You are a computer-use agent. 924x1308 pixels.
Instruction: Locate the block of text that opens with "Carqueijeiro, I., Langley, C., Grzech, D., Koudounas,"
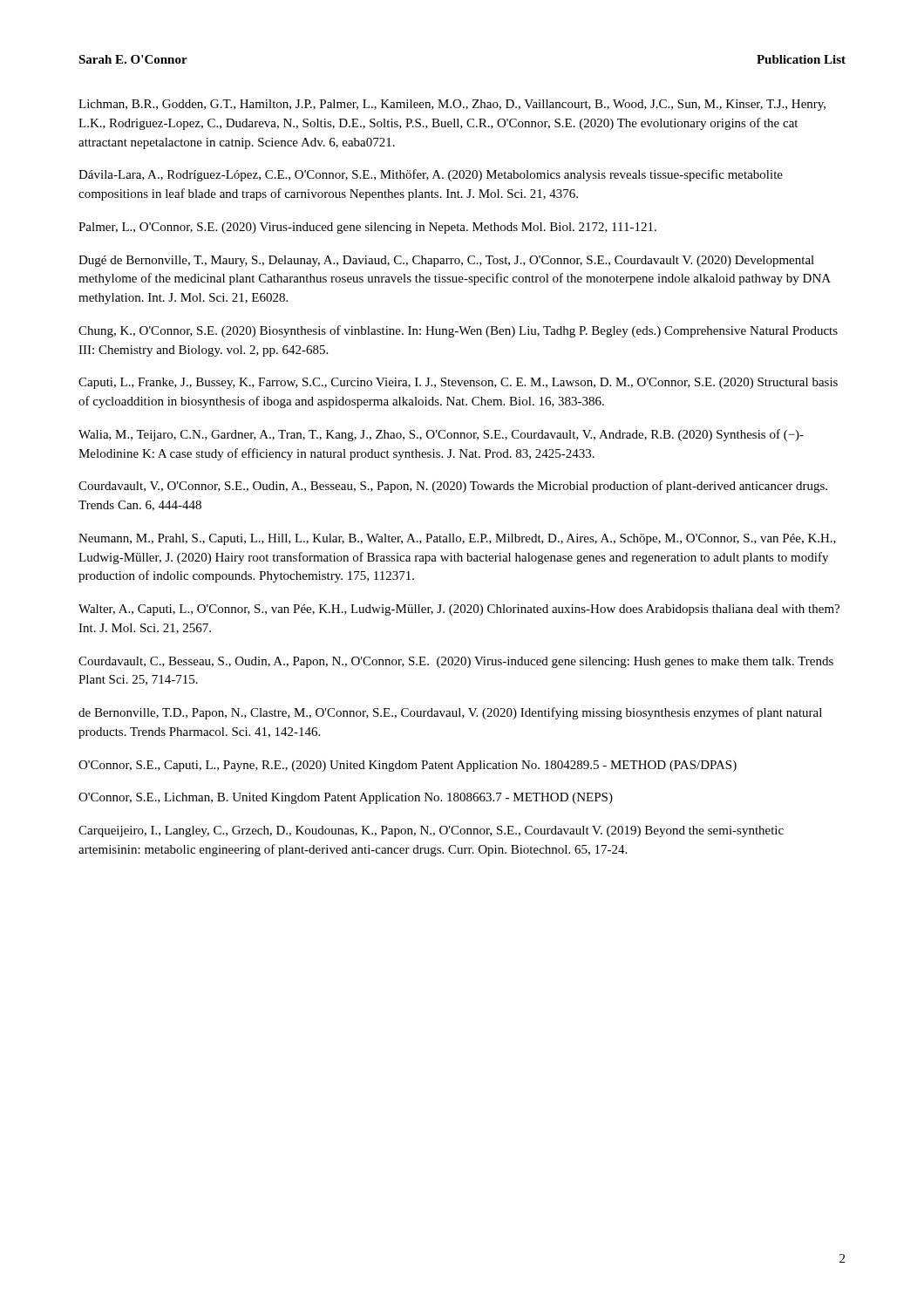coord(431,840)
